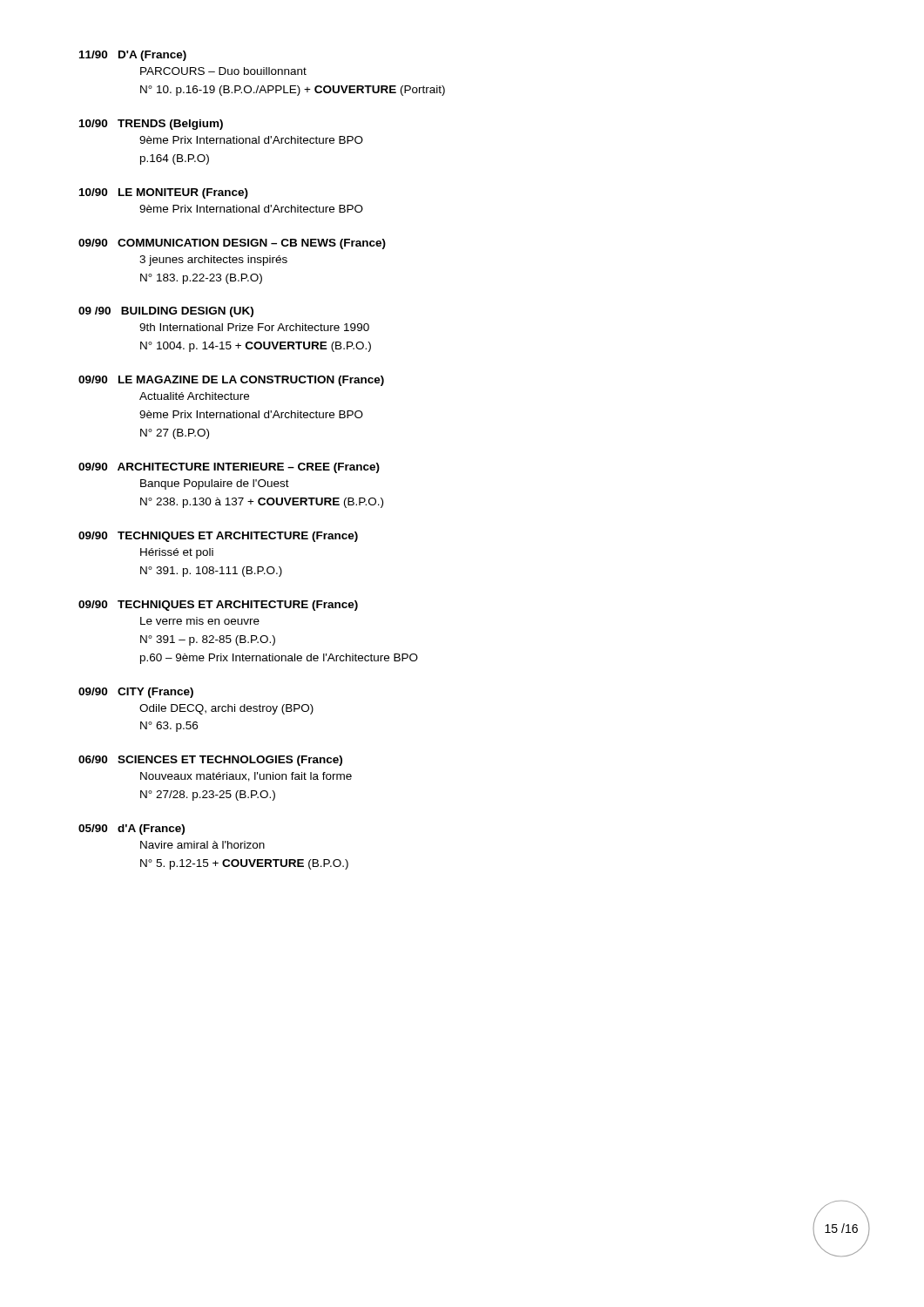The image size is (924, 1307).
Task: Find the block on this page that starts "10/90 LE MONITEUR (France) 9ème Prix International d'Architecture"
Action: pos(164,193)
